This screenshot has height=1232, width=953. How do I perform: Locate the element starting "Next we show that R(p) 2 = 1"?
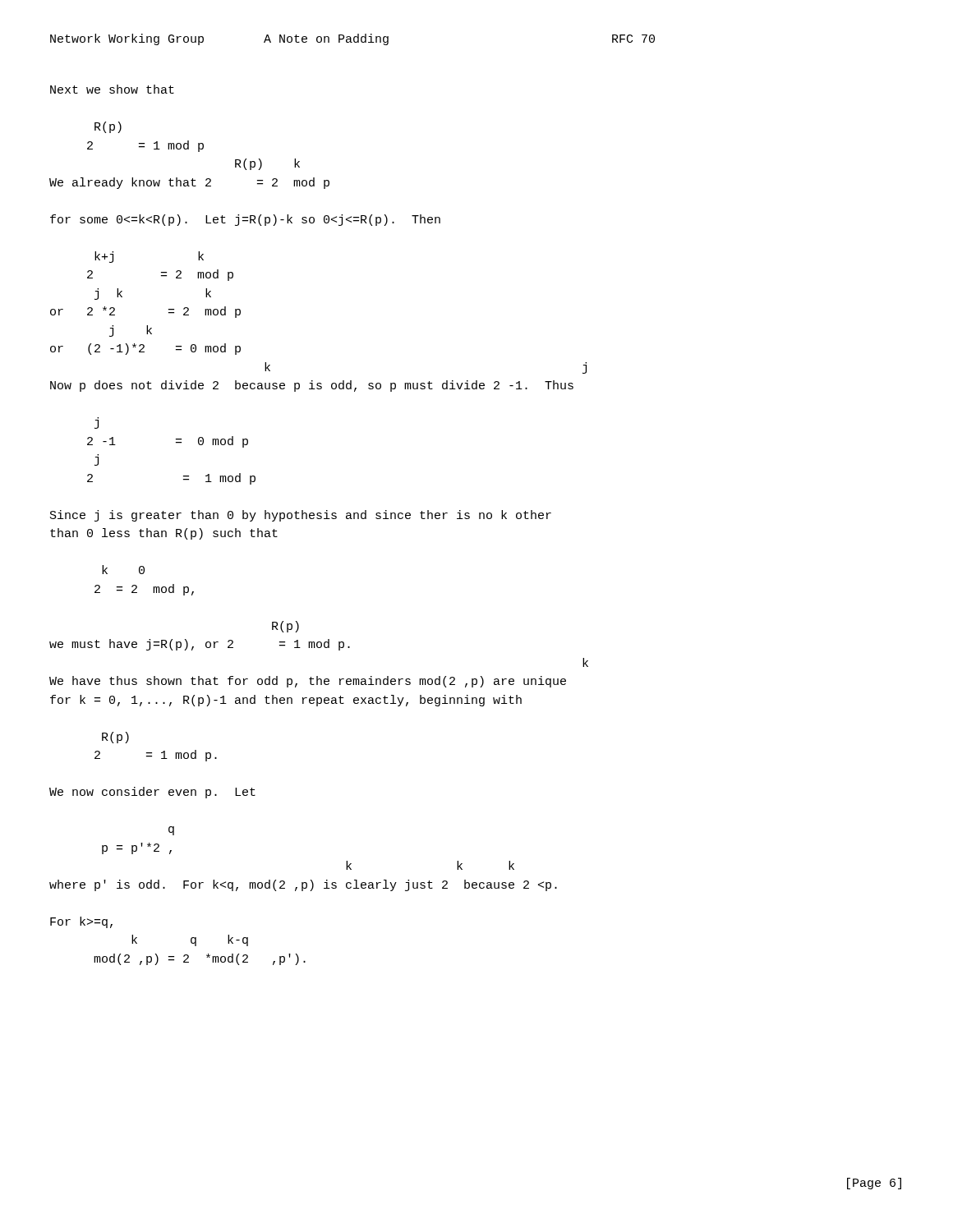click(319, 525)
